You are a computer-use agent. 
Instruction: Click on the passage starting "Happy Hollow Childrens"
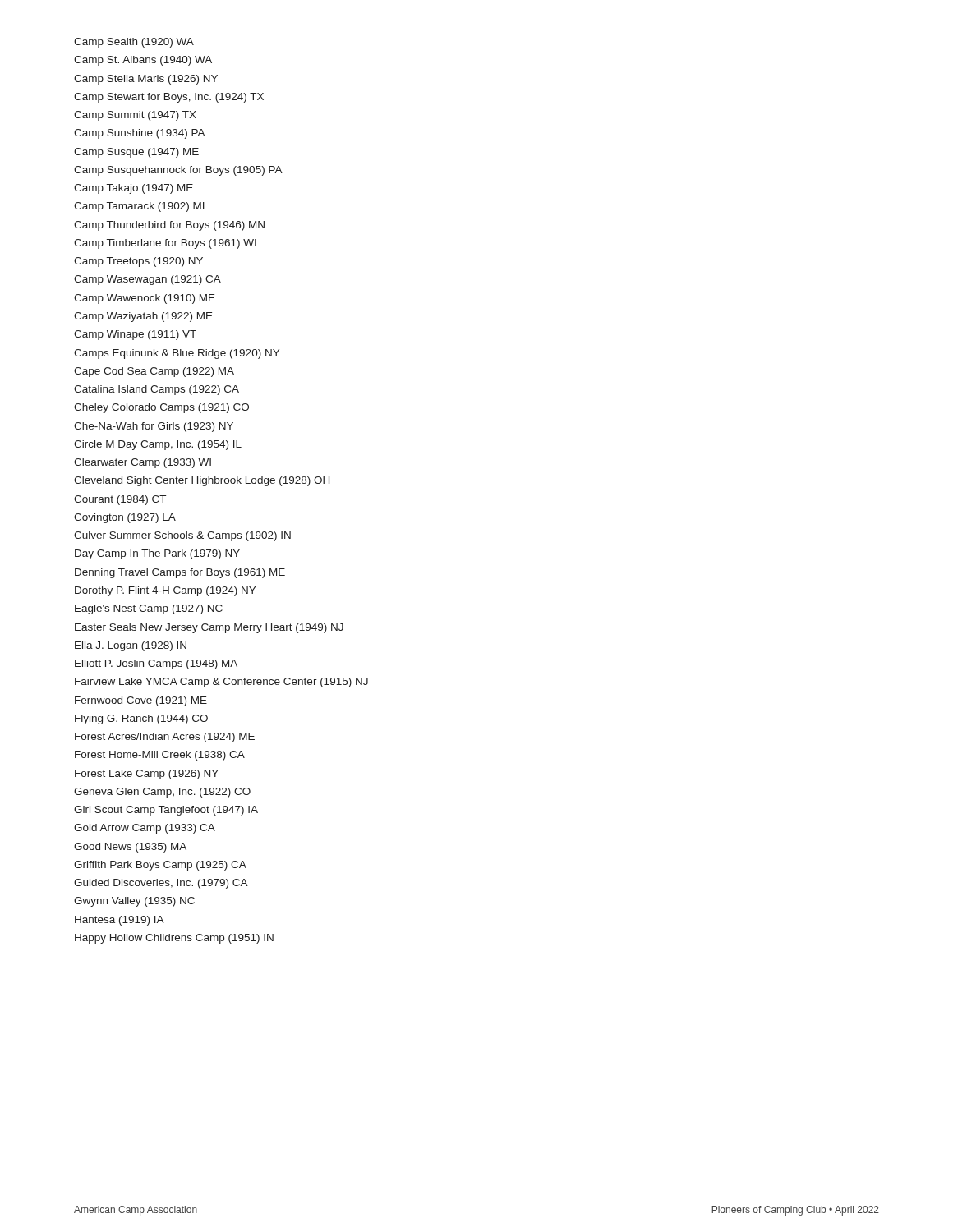(174, 939)
